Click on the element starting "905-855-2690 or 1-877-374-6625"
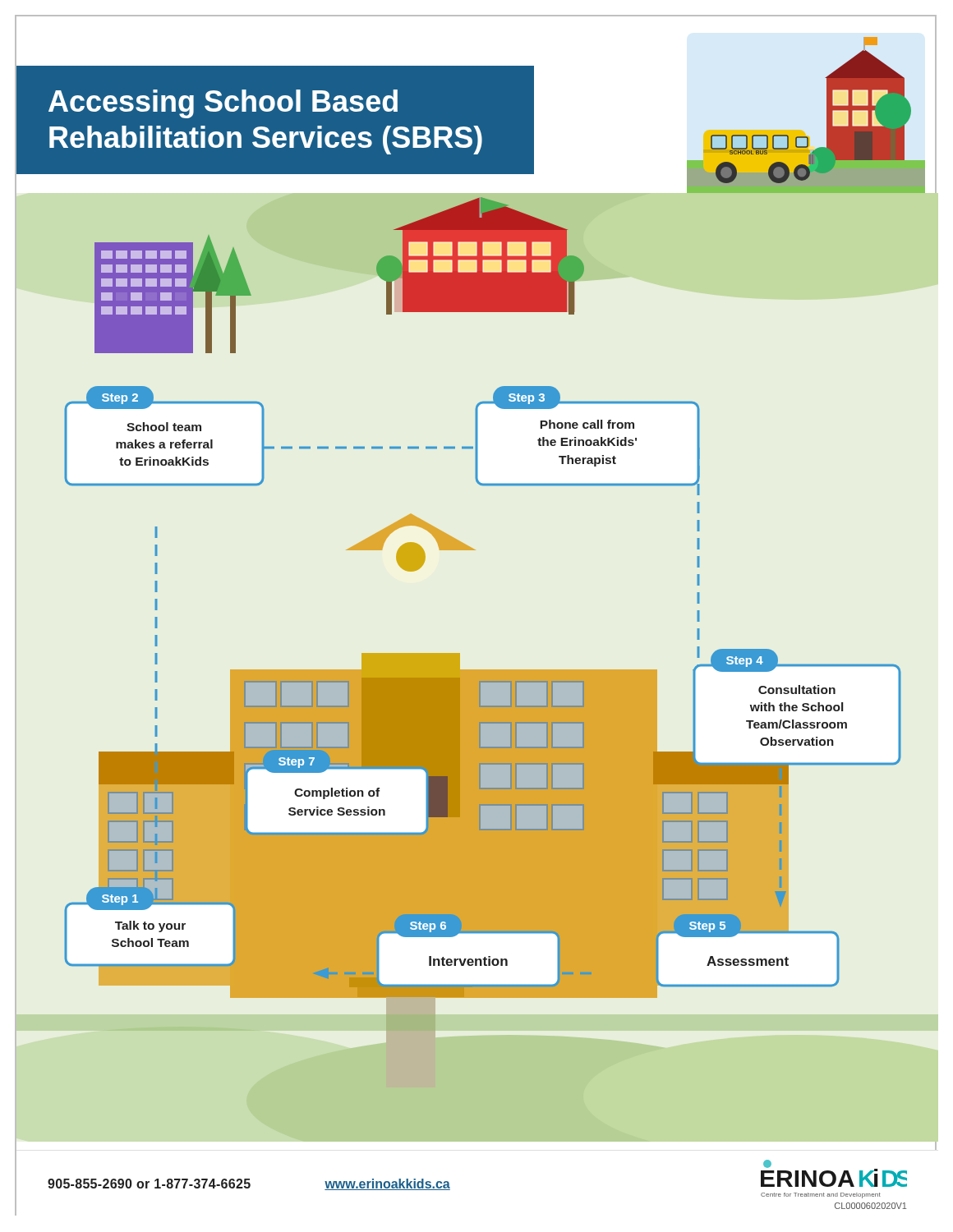 click(149, 1184)
